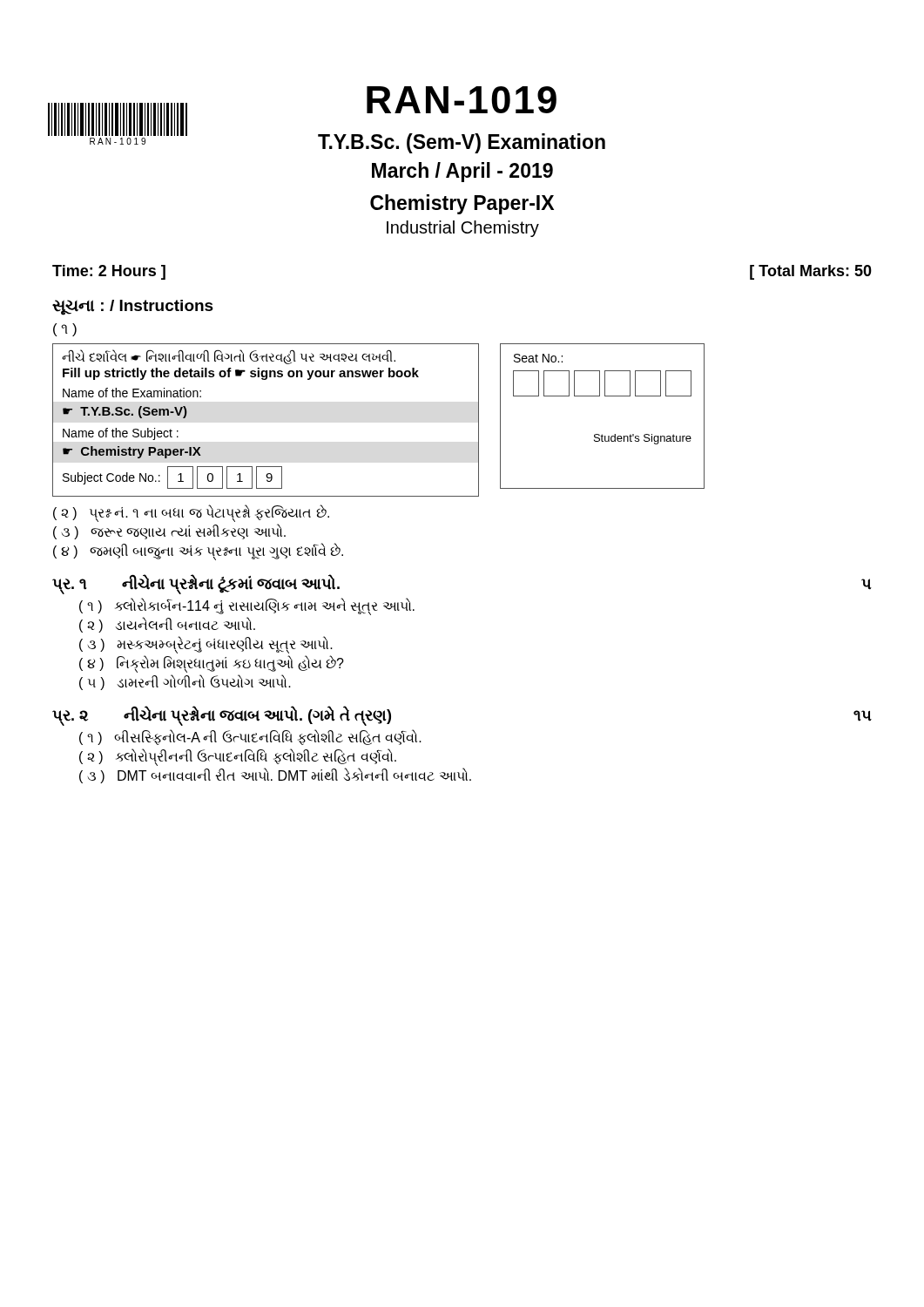This screenshot has width=924, height=1307.
Task: Select the text block starting "( ૫ ) ડામરની ગોળીનો ઉપયોગ આપો."
Action: click(185, 683)
